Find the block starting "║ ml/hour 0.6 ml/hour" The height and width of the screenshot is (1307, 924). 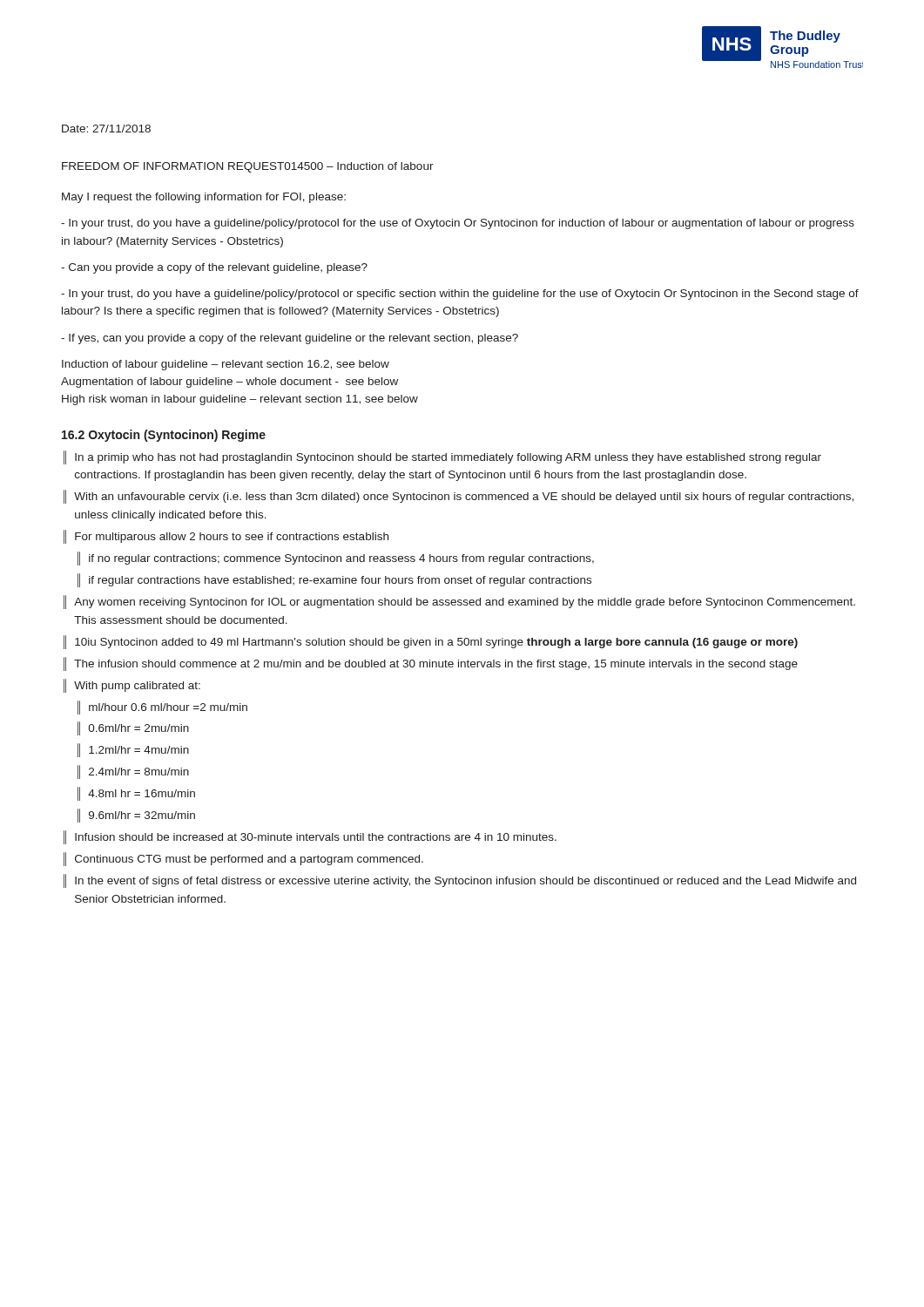pos(161,708)
